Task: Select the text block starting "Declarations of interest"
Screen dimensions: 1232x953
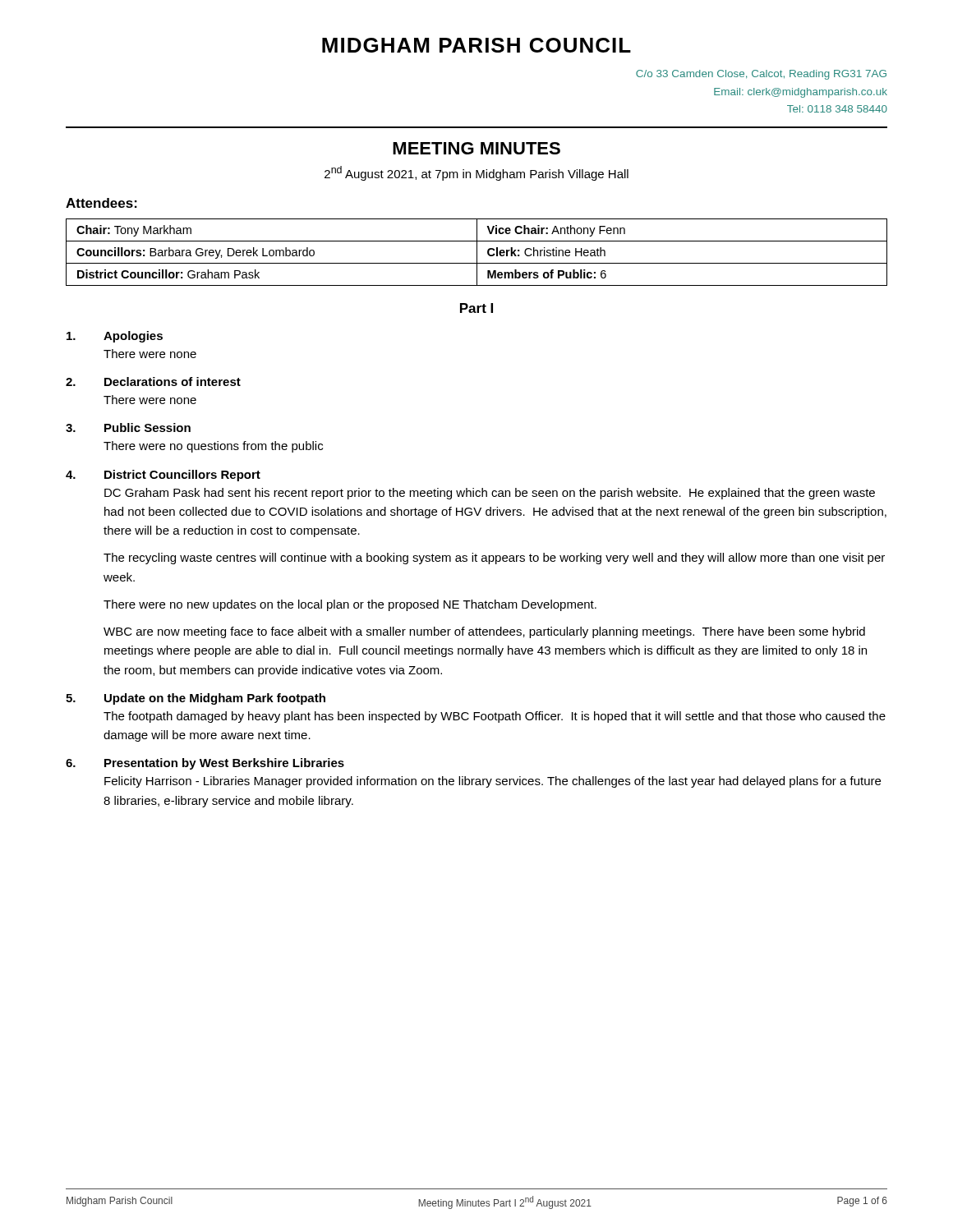Action: (172, 382)
